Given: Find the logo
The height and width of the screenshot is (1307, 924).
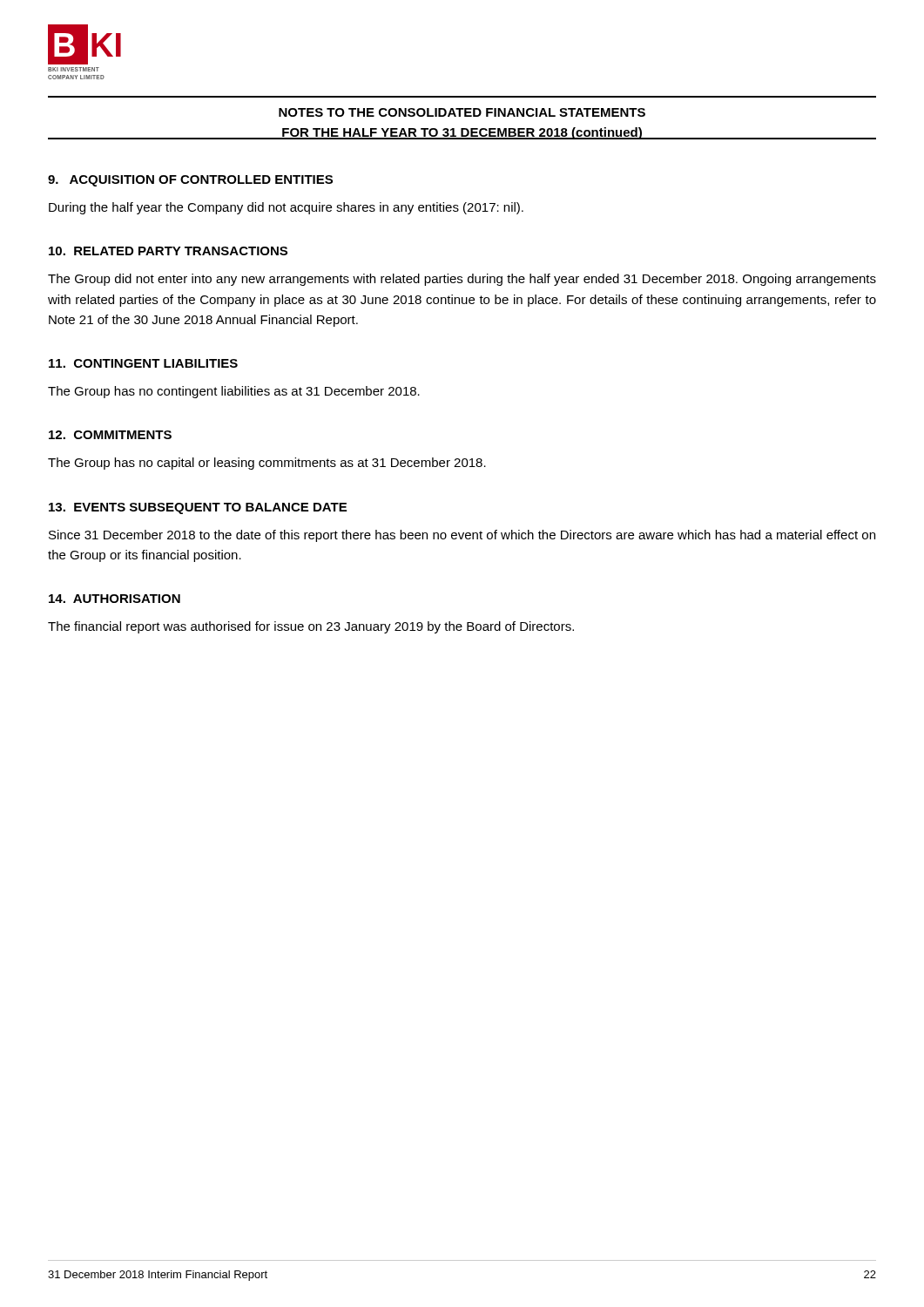Looking at the screenshot, I should pyautogui.click(x=96, y=55).
